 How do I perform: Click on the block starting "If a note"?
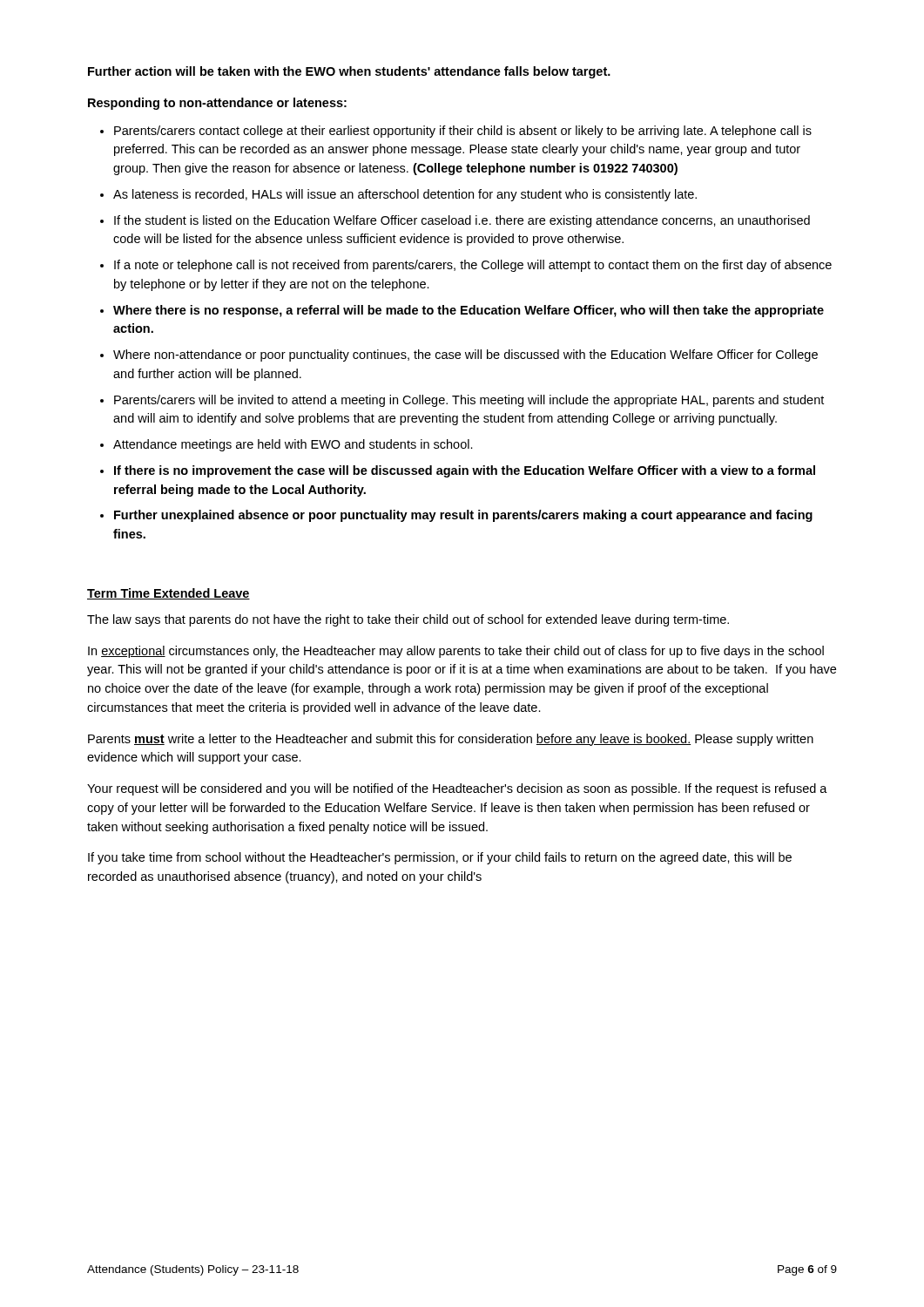coord(473,274)
